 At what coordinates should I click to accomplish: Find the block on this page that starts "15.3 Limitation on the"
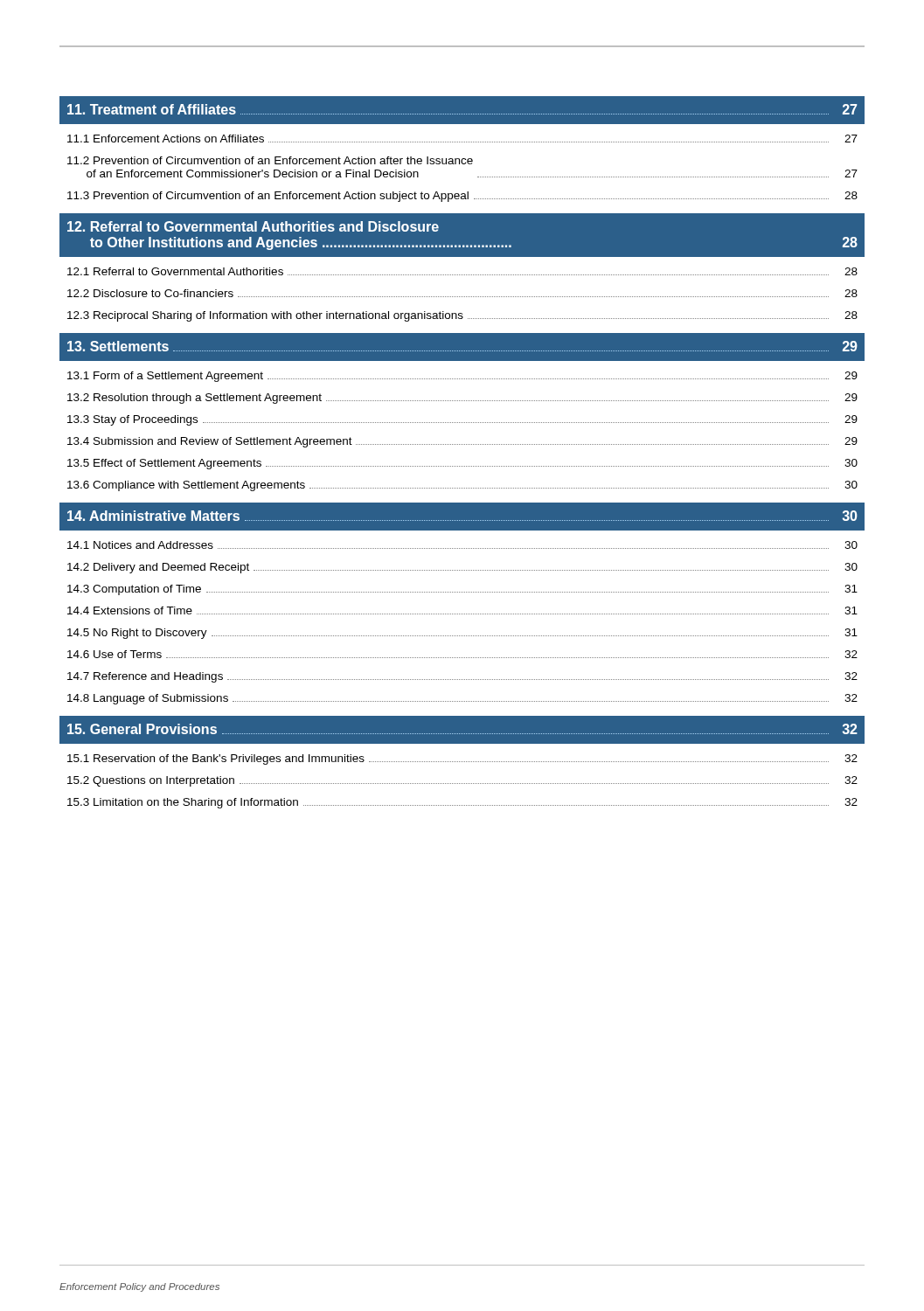(x=462, y=802)
